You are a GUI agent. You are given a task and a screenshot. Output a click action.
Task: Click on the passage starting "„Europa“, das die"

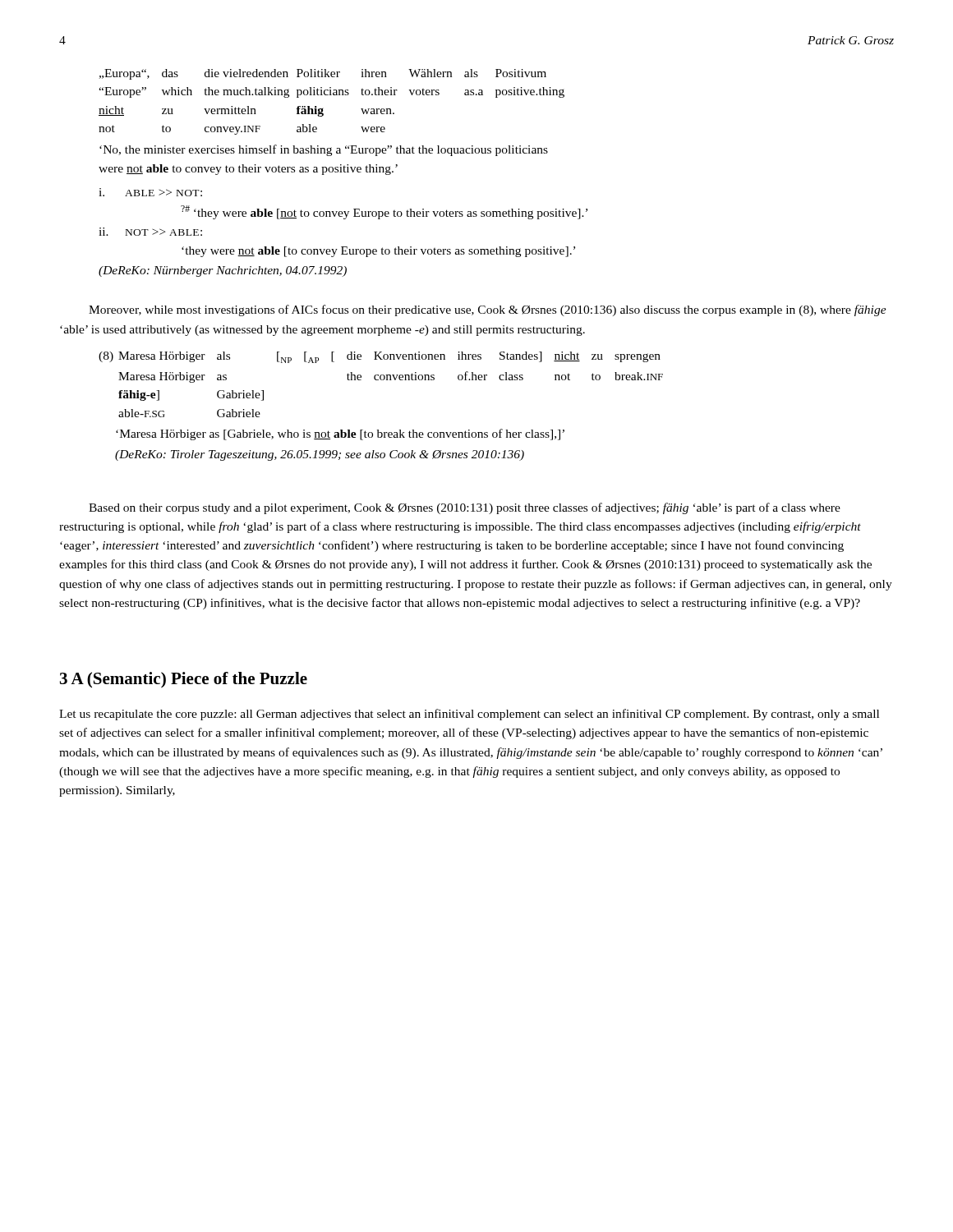pos(323,74)
